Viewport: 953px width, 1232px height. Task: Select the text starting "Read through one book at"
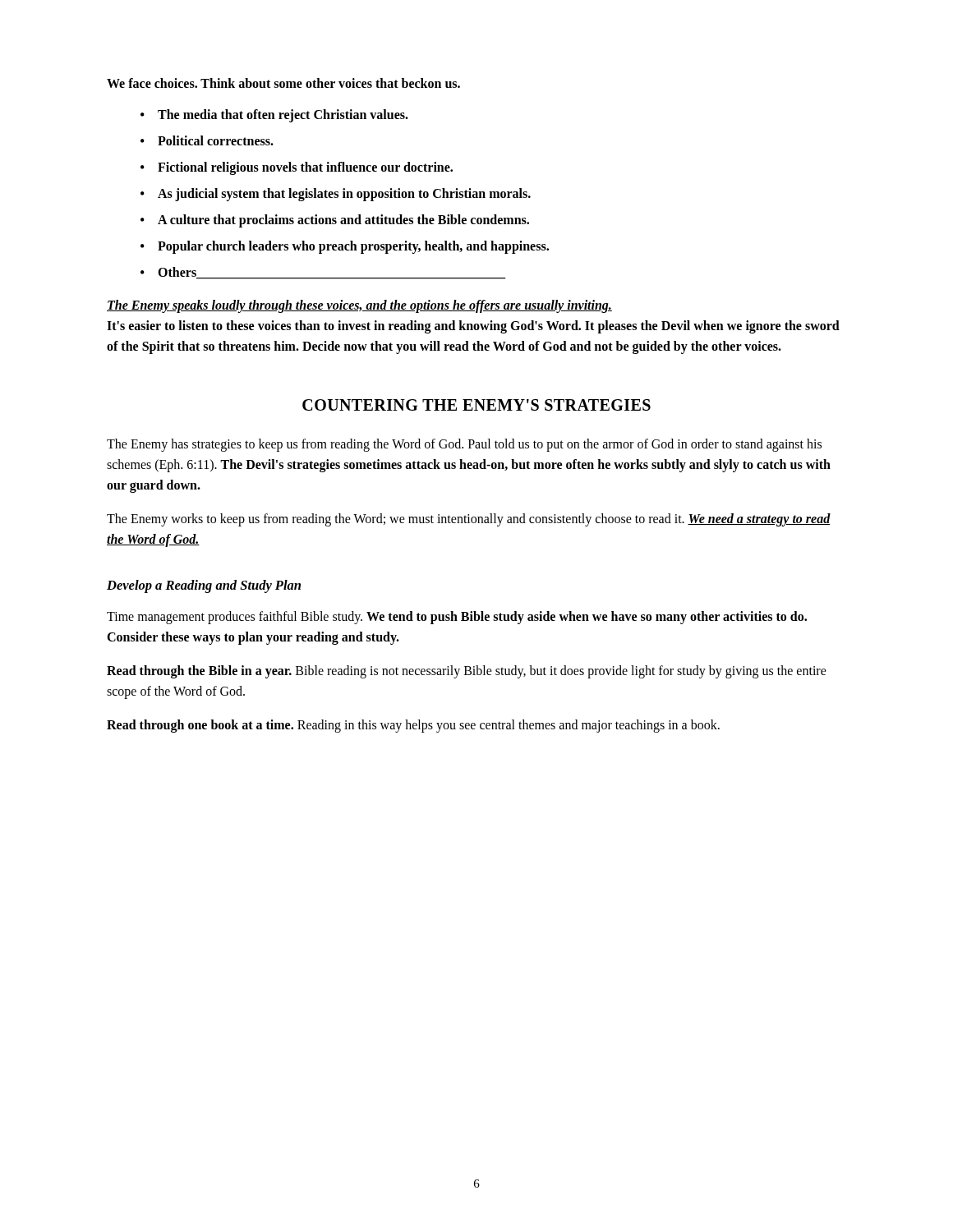point(414,724)
